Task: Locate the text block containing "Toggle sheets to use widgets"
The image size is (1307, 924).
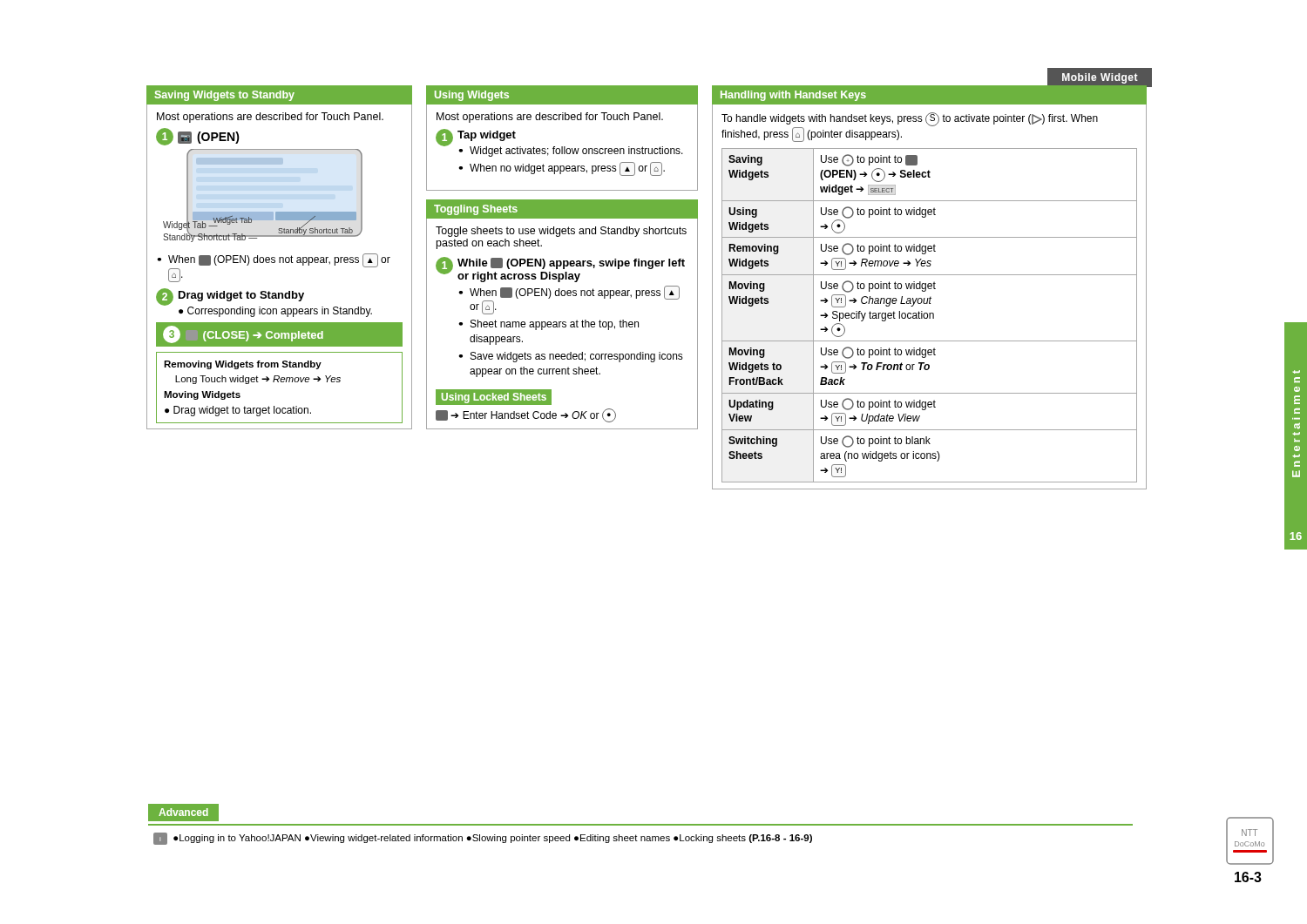Action: tap(562, 324)
